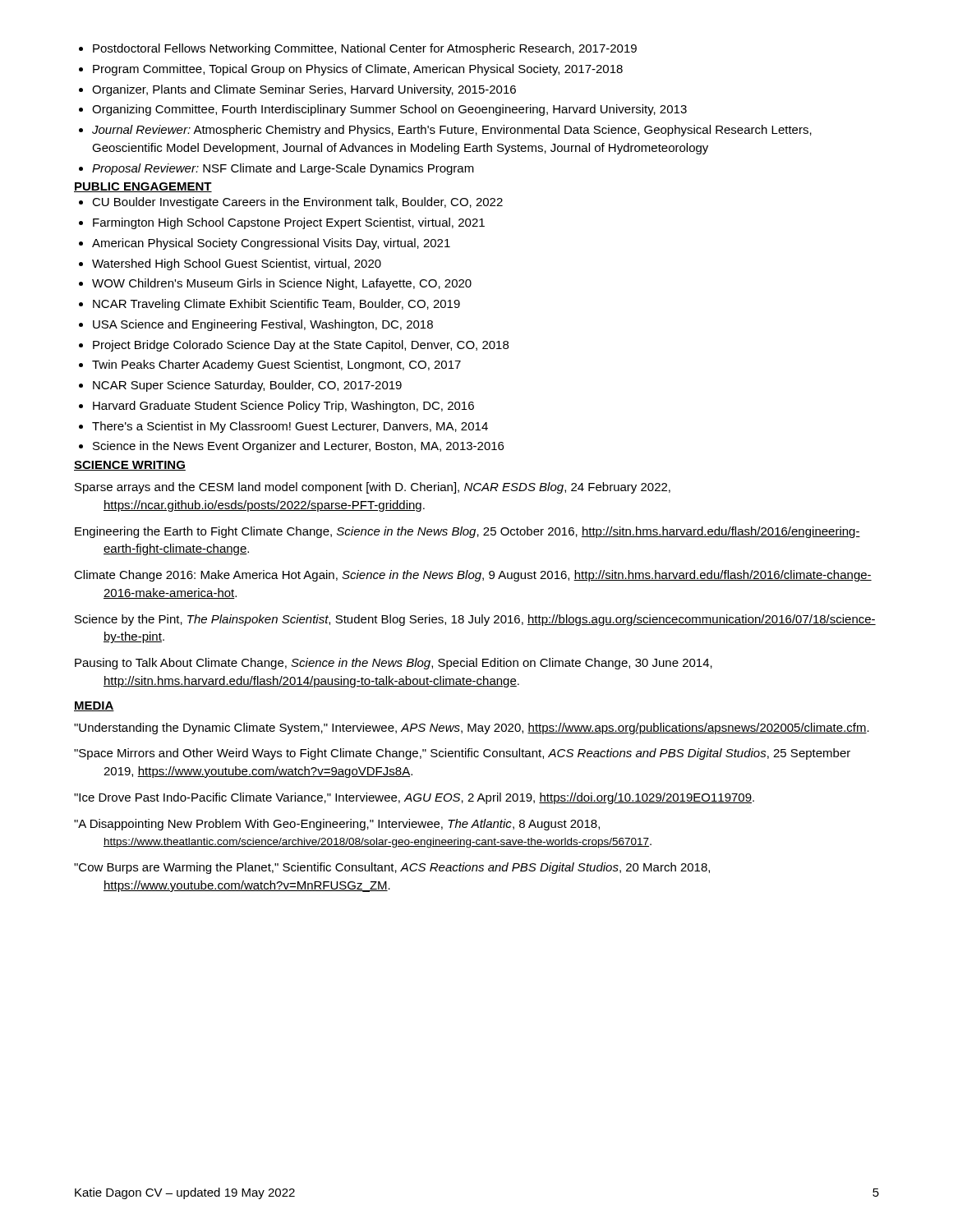Click on the passage starting "CU Boulder Investigate Careers in the Environment"
Screen dimensions: 1232x953
(486, 202)
